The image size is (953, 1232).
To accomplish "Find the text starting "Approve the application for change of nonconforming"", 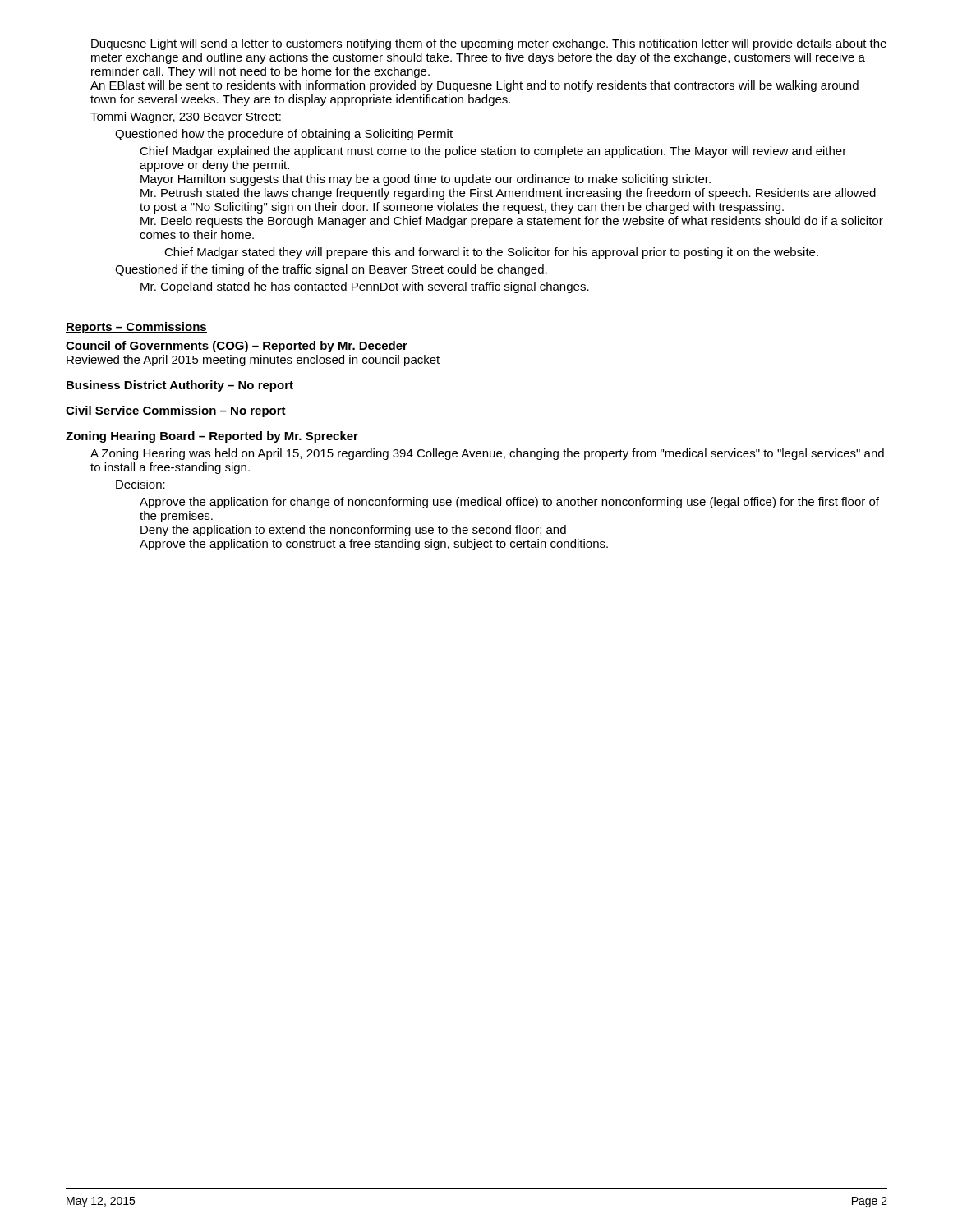I will click(513, 508).
